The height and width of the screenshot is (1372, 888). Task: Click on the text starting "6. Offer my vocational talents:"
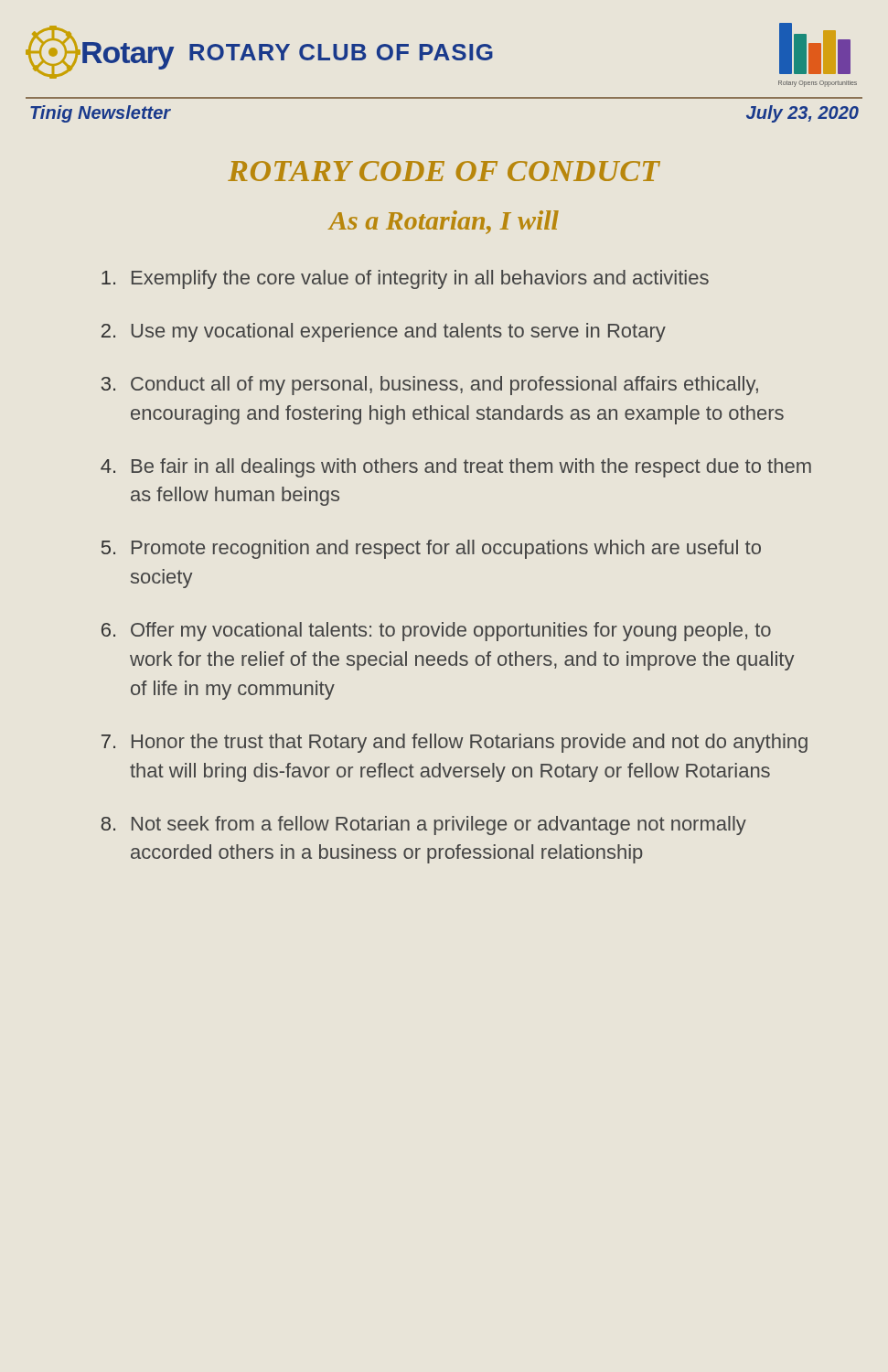coord(444,659)
